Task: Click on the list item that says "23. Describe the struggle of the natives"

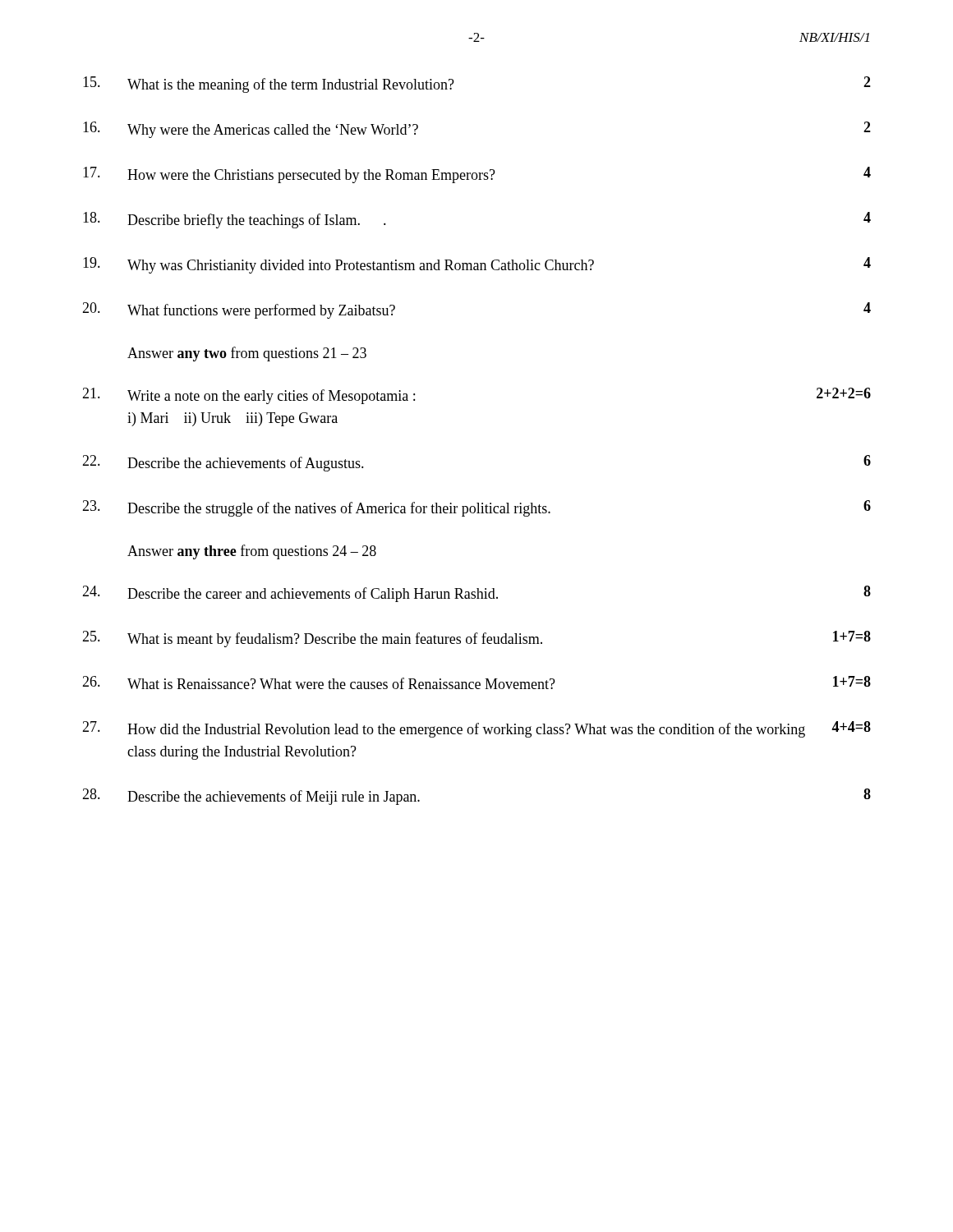Action: [476, 509]
